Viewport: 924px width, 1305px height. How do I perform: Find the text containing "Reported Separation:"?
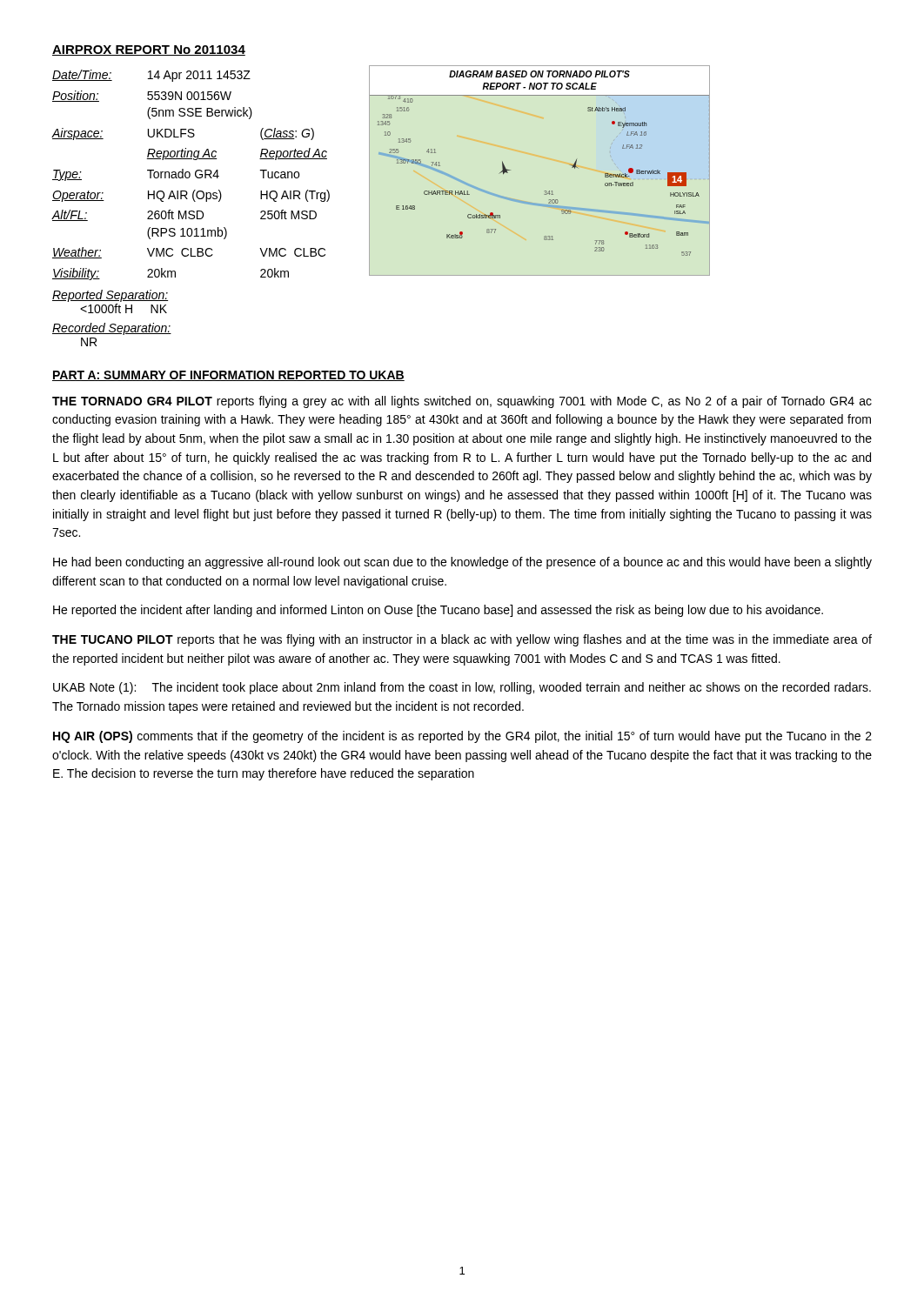pyautogui.click(x=110, y=295)
